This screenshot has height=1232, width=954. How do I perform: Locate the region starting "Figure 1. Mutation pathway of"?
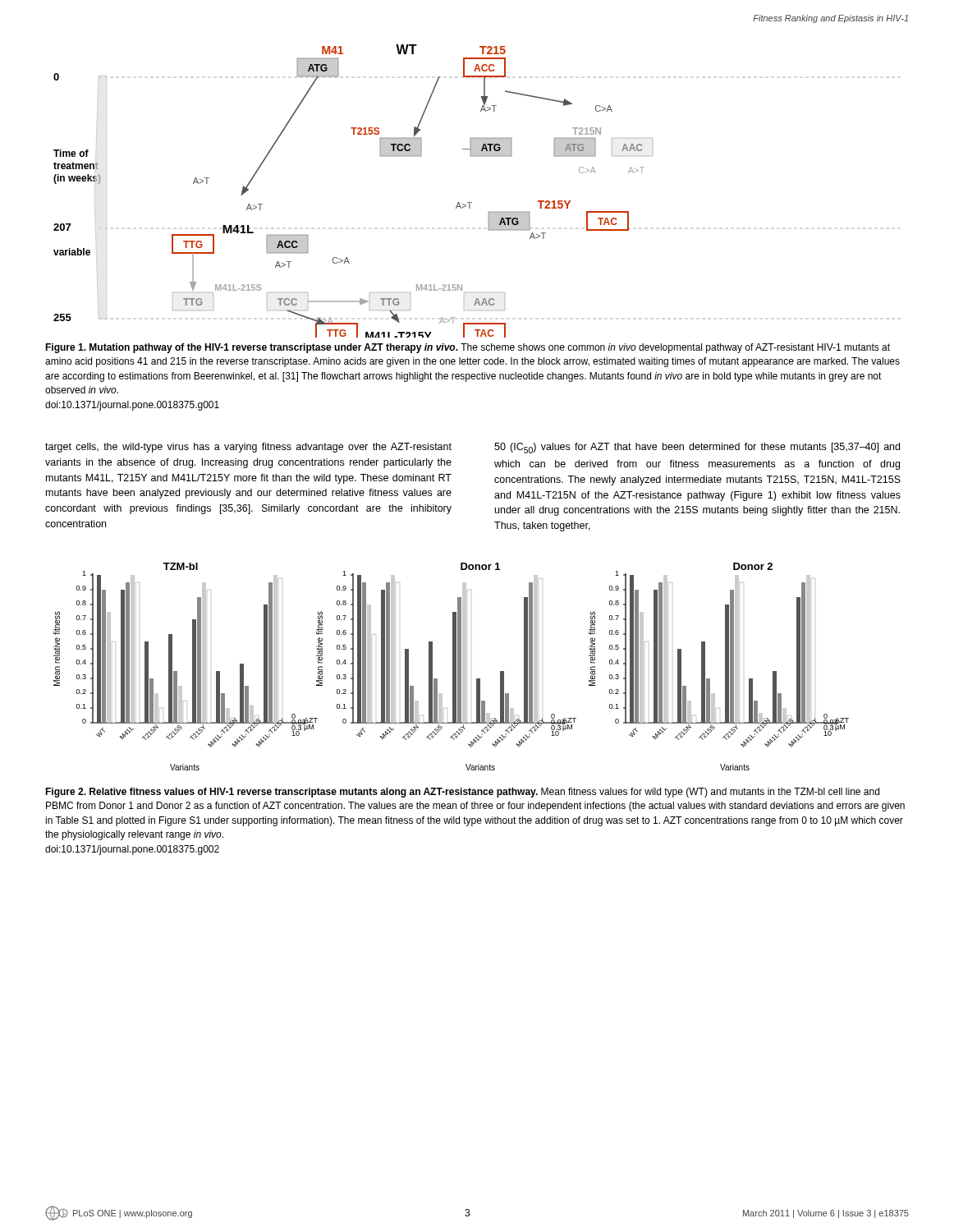[472, 376]
